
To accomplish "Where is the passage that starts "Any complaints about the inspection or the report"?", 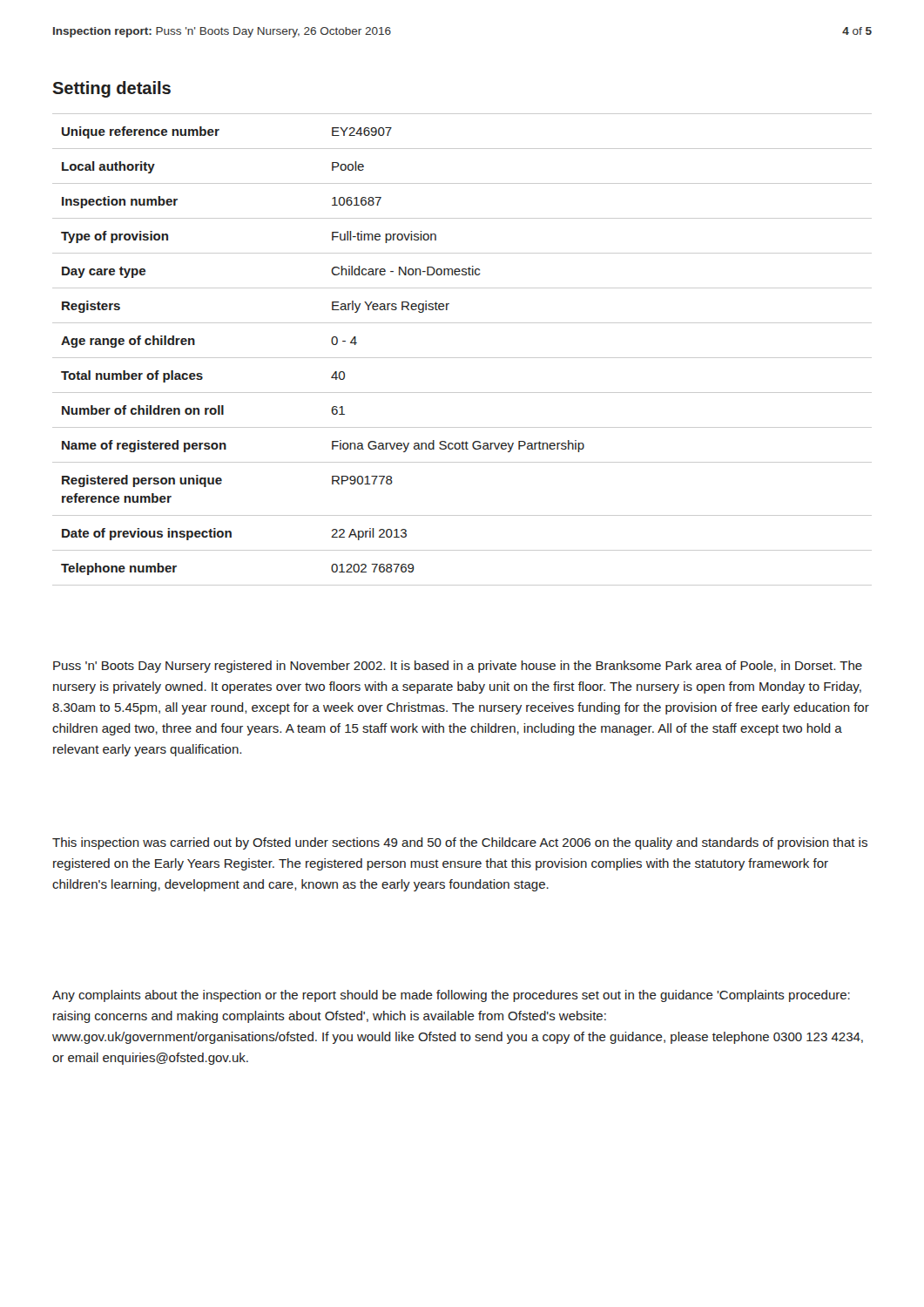I will click(458, 1026).
